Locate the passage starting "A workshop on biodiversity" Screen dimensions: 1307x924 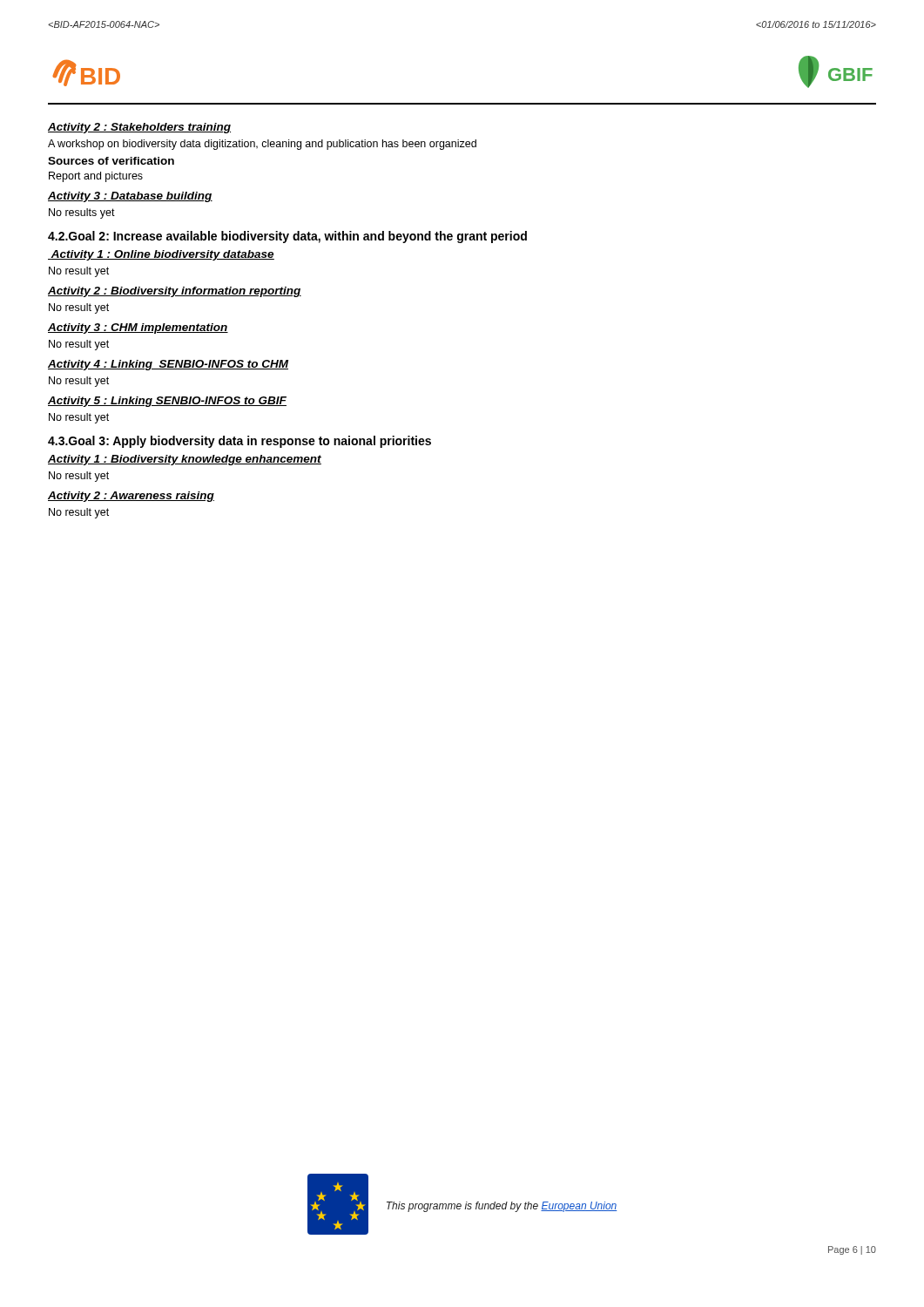pos(262,144)
